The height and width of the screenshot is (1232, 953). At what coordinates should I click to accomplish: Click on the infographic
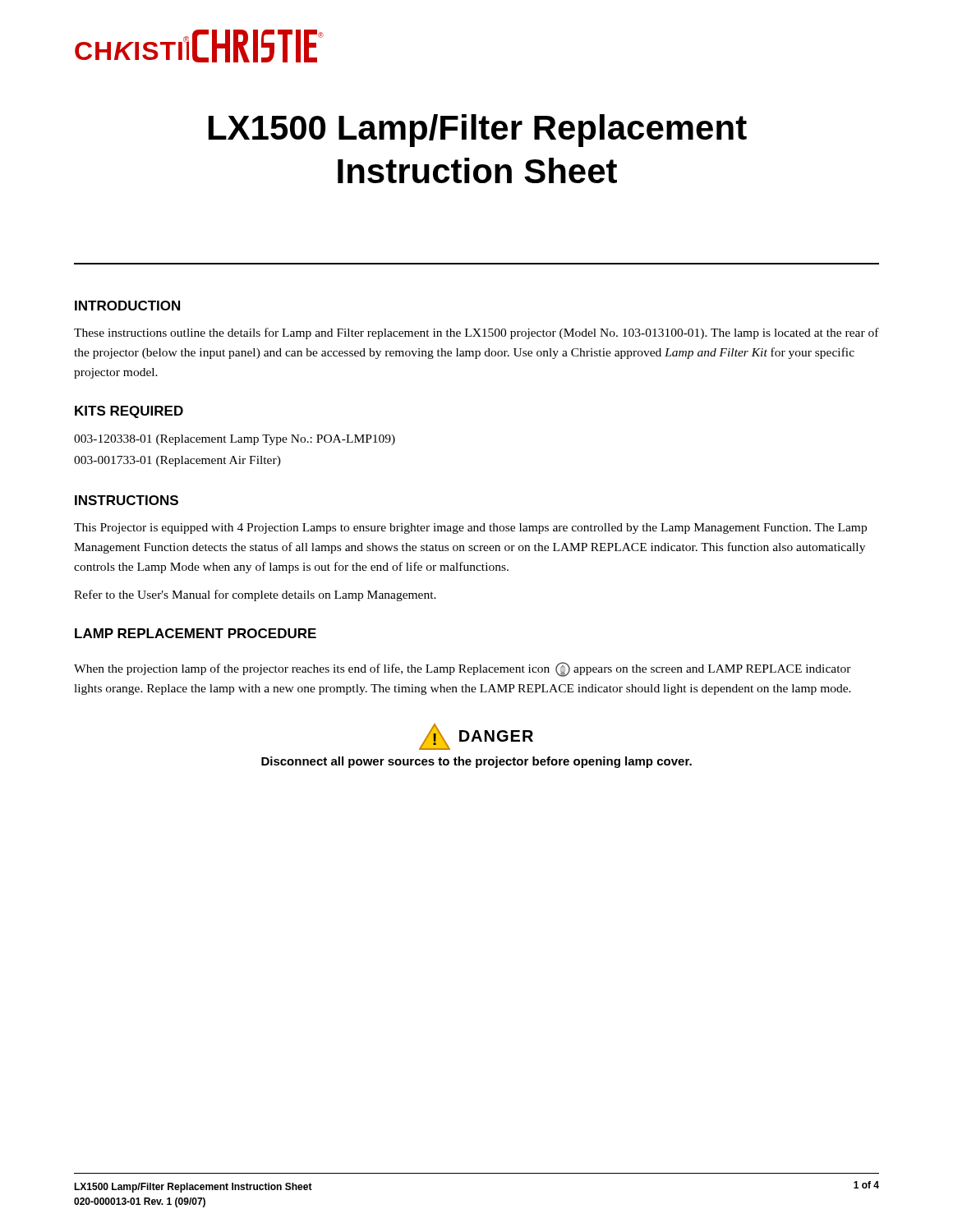tap(476, 737)
